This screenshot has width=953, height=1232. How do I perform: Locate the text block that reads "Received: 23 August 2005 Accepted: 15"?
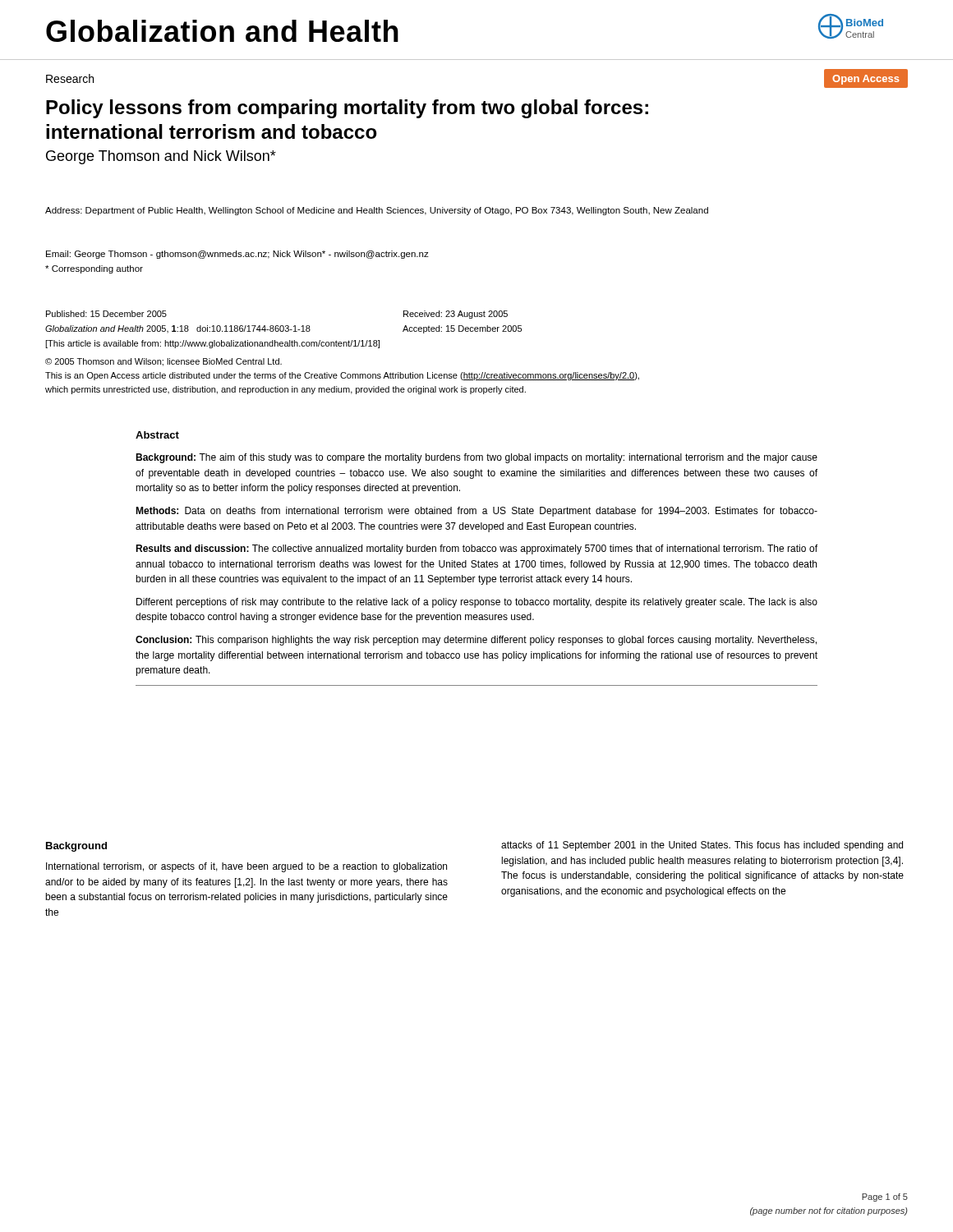tap(462, 321)
